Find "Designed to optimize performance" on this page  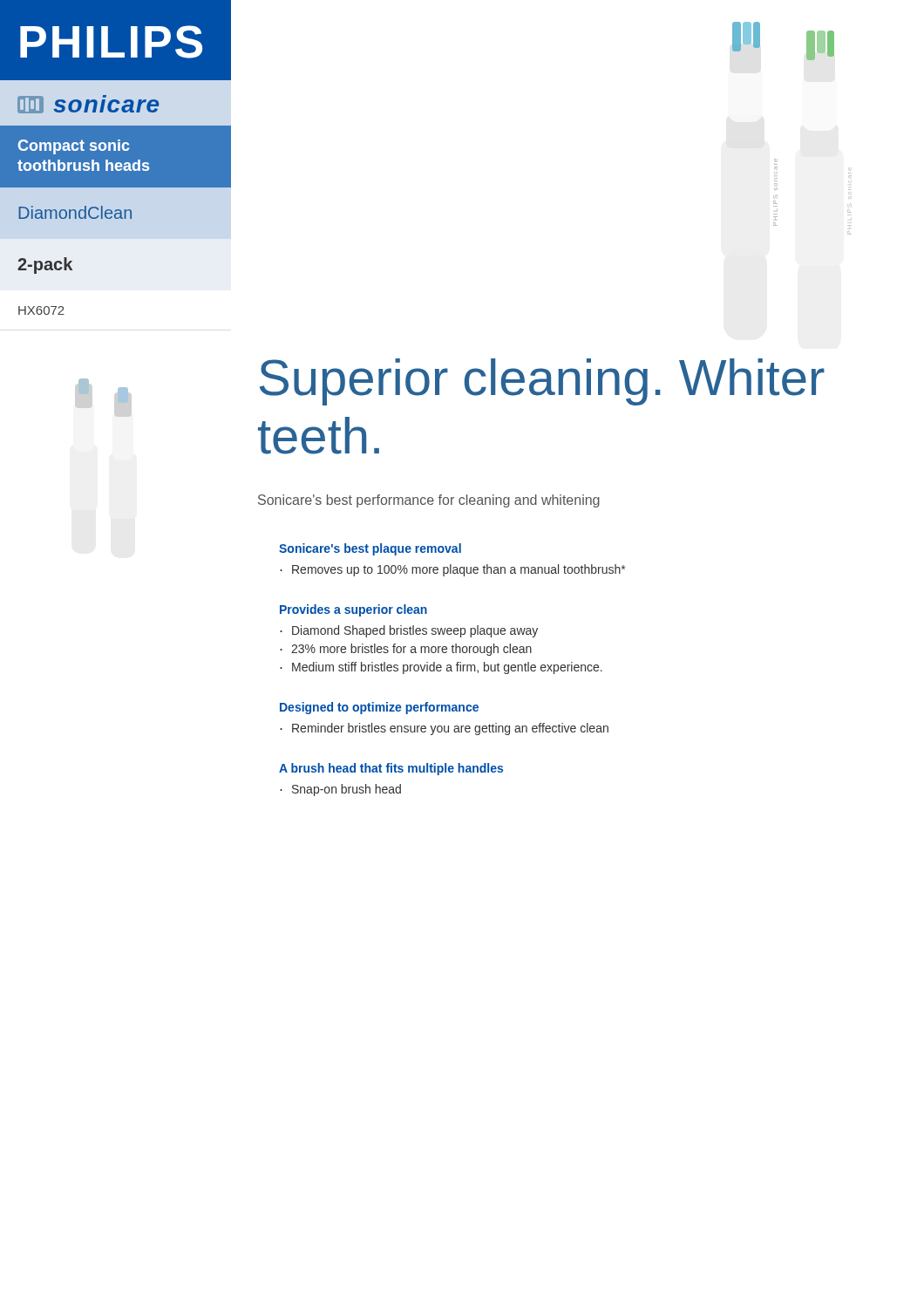pyautogui.click(x=379, y=707)
